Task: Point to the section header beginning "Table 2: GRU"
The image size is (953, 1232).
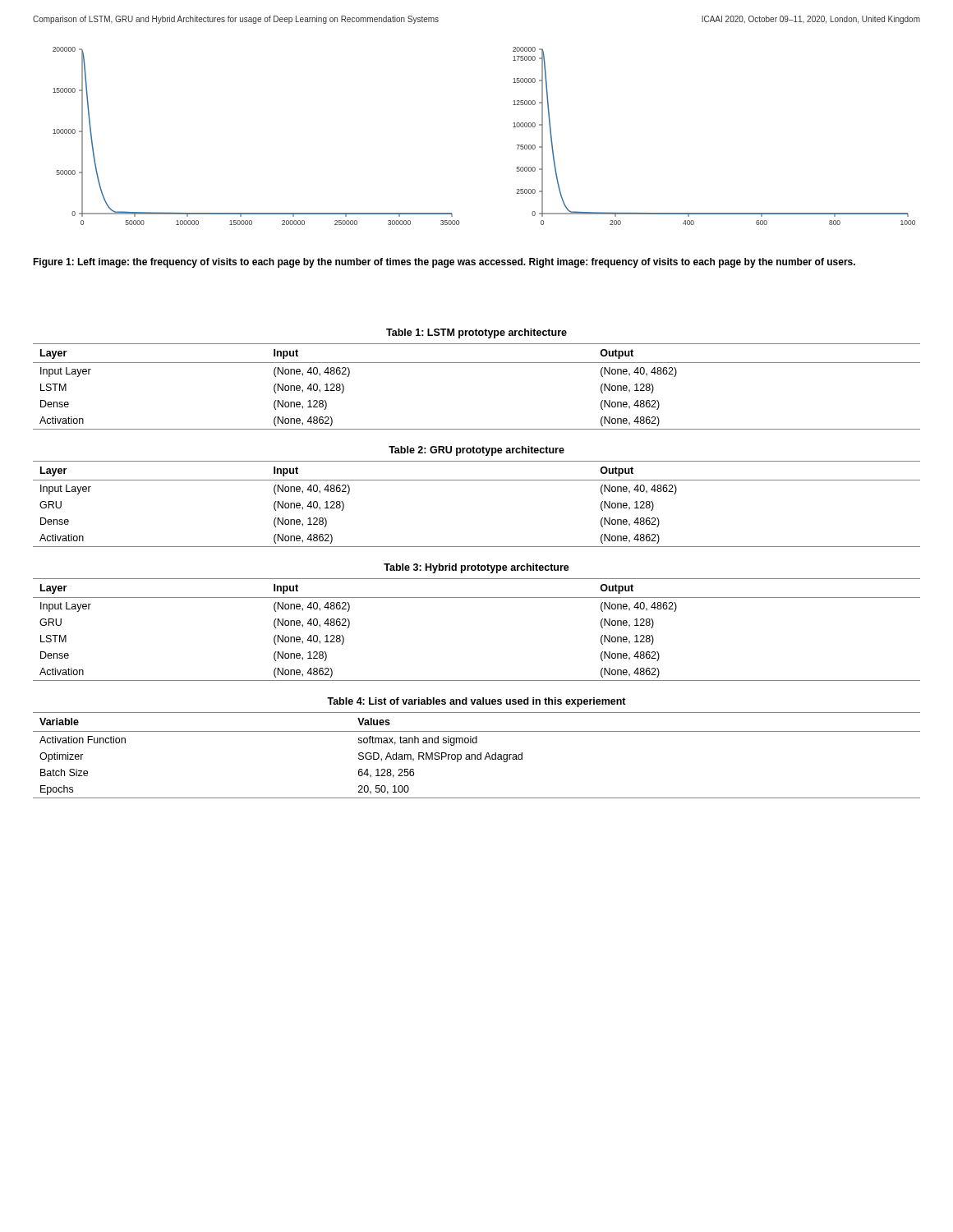Action: click(x=476, y=450)
